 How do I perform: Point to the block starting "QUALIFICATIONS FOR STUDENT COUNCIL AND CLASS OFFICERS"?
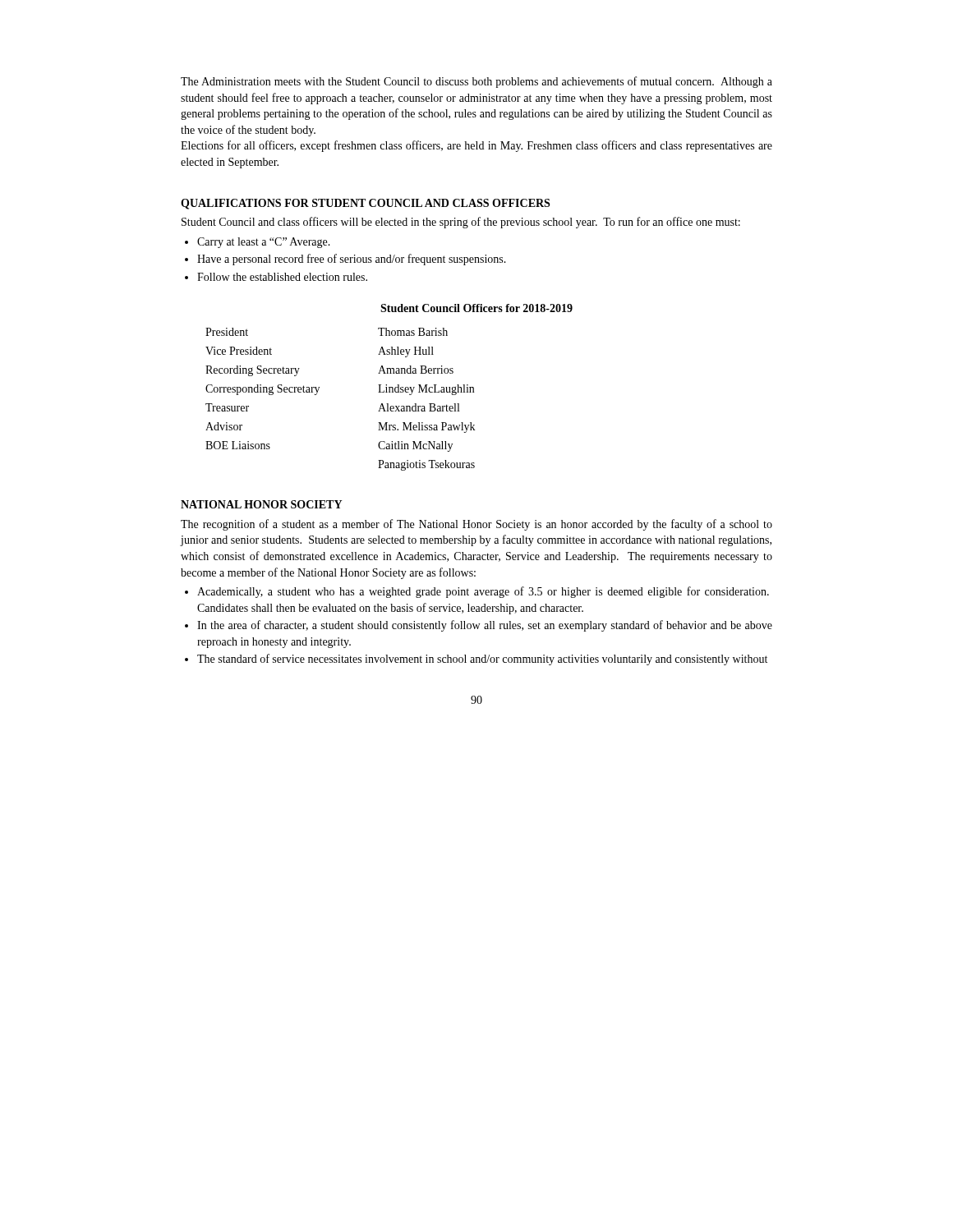(476, 203)
